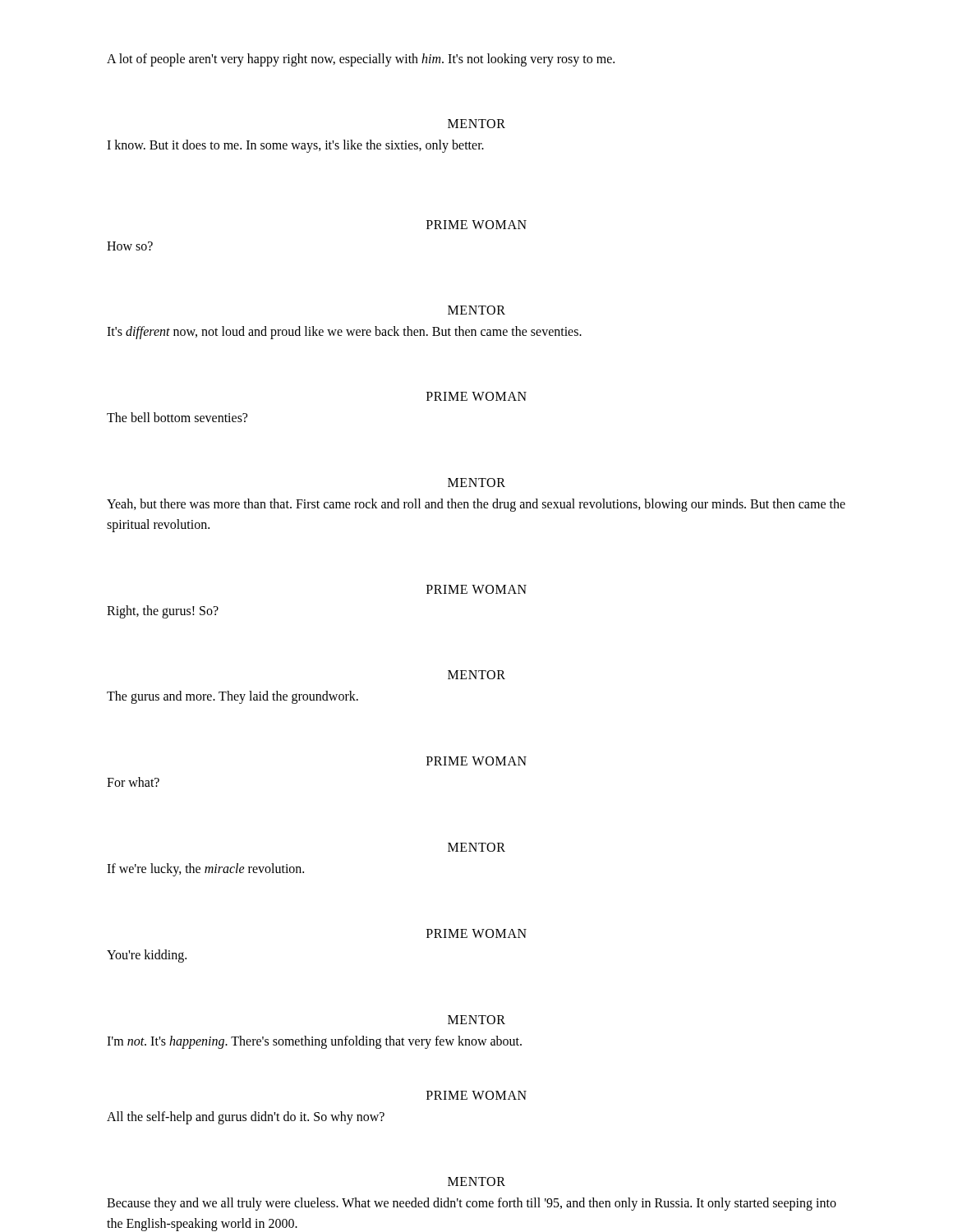
Task: Locate the text starting "You're kidding."
Action: coord(147,955)
